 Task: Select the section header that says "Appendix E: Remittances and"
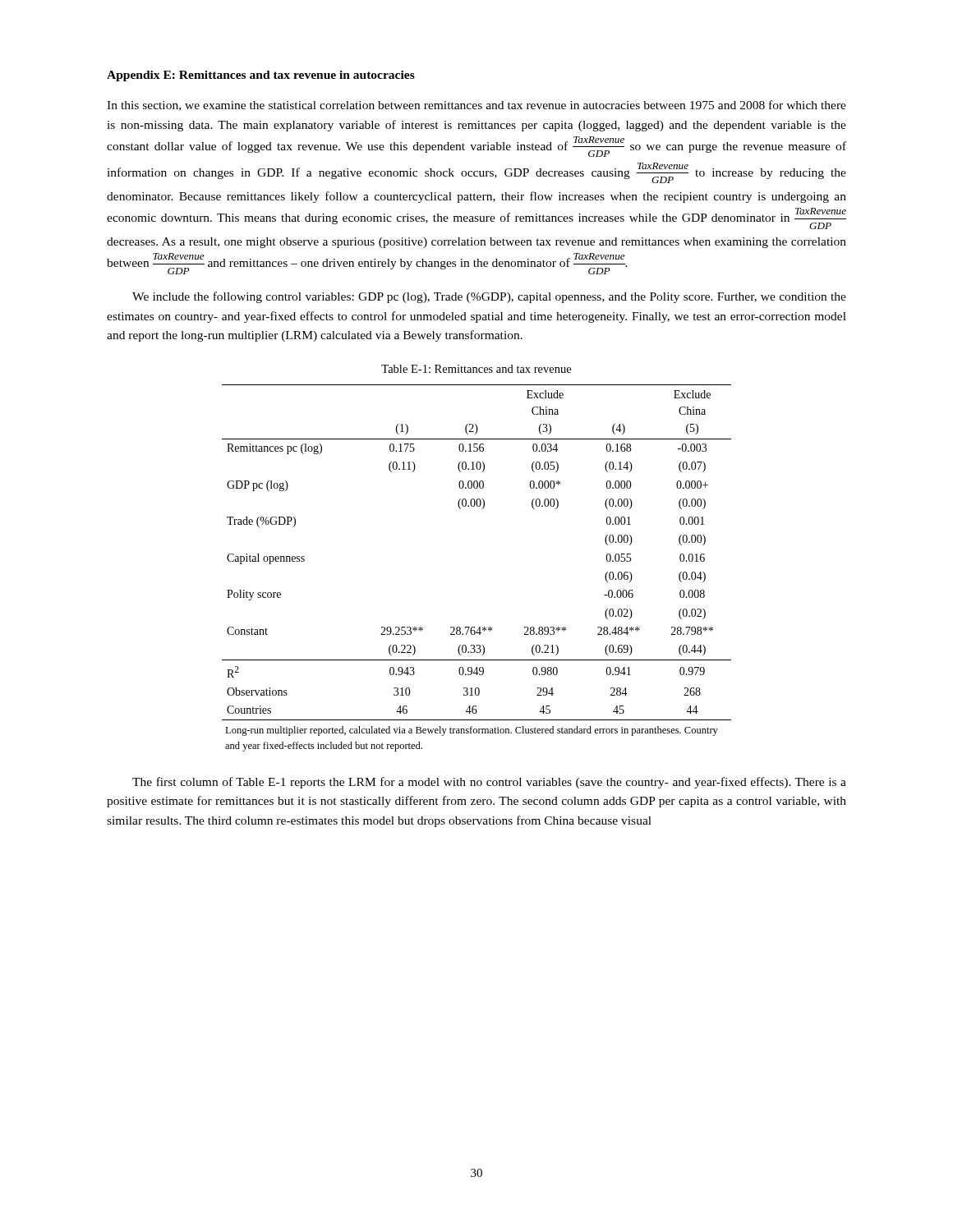click(x=261, y=74)
